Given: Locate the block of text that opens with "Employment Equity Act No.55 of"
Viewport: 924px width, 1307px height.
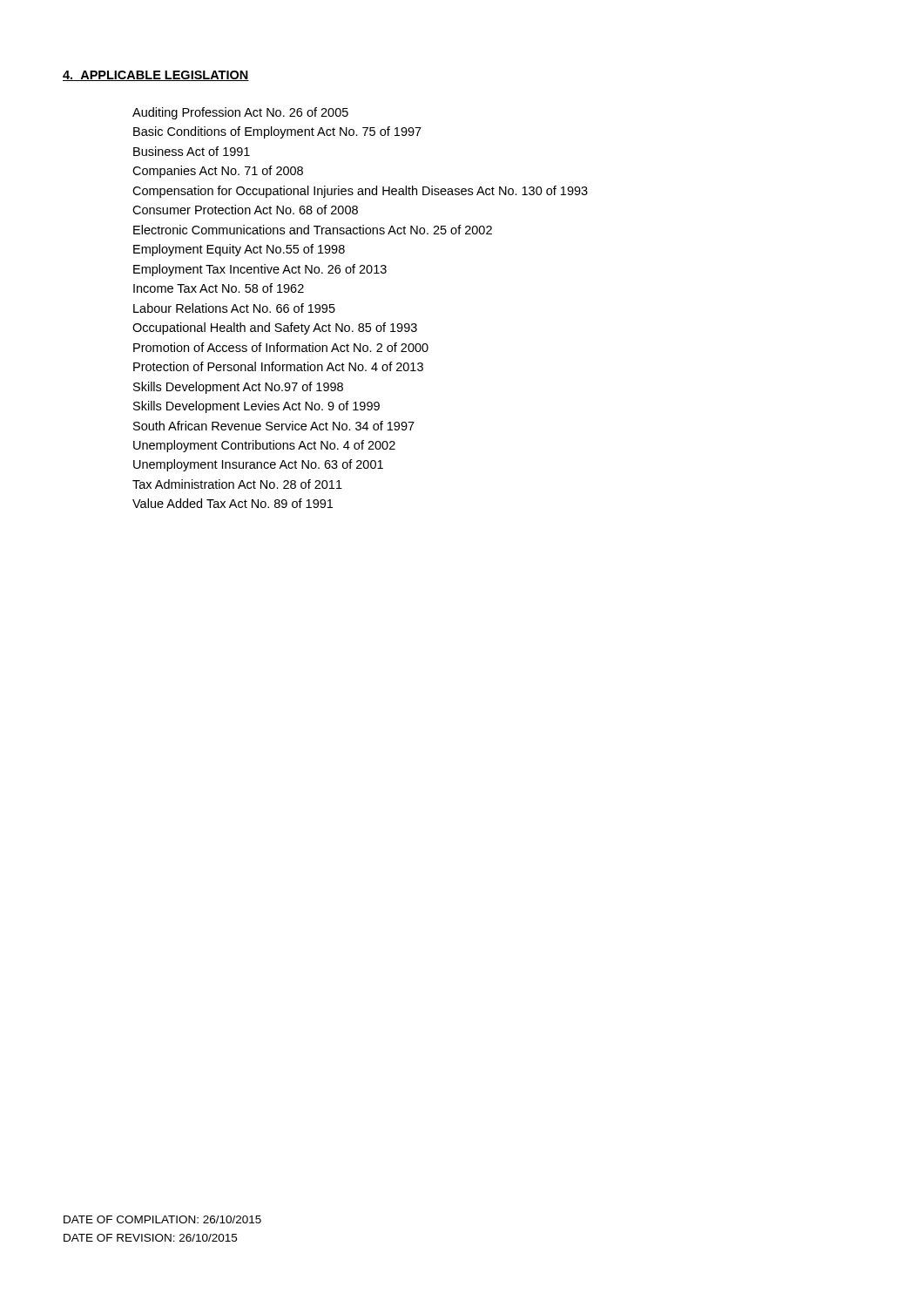Looking at the screenshot, I should (x=239, y=249).
